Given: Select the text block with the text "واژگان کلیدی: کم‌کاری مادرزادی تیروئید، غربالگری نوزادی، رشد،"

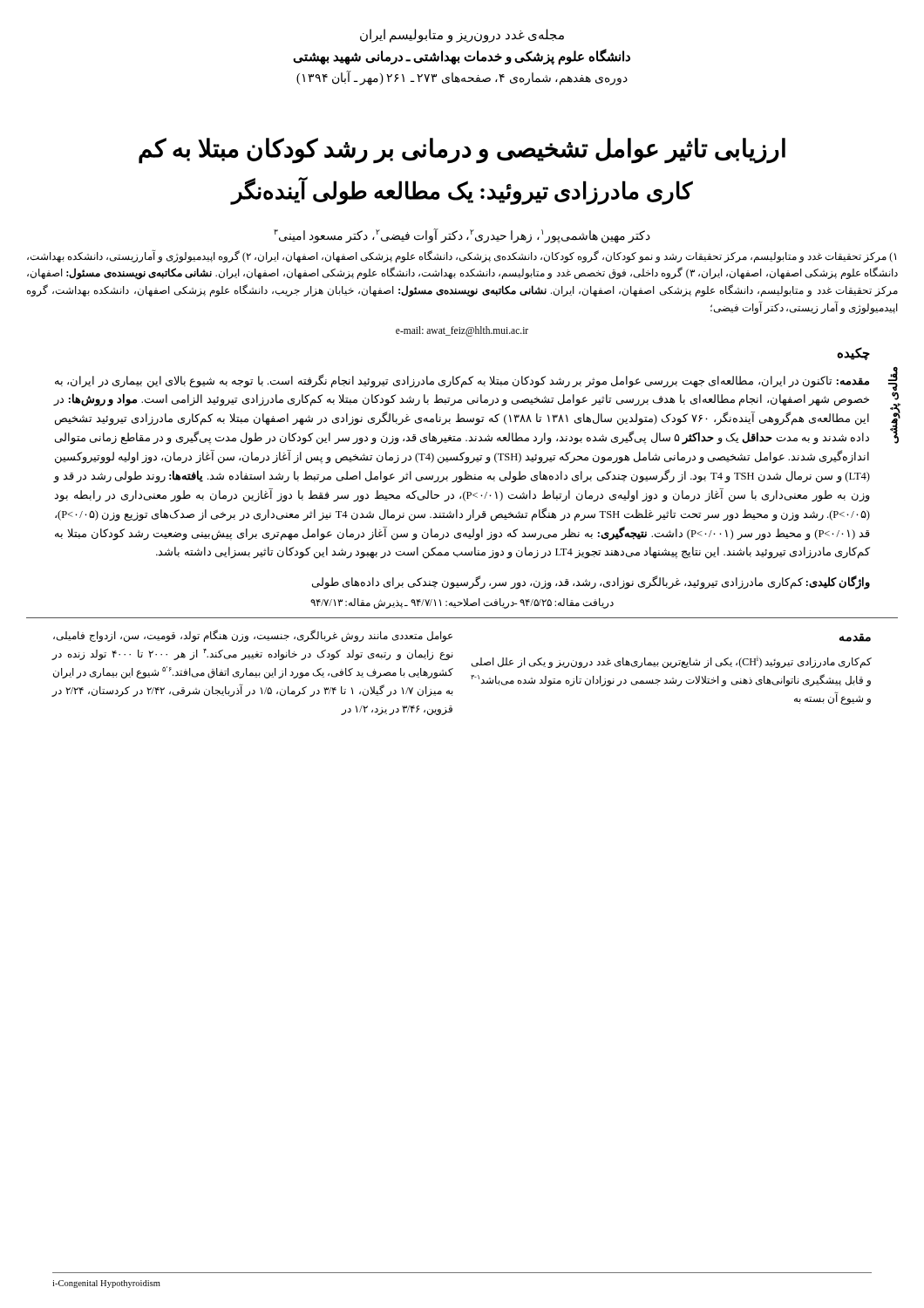Looking at the screenshot, I should (x=590, y=582).
